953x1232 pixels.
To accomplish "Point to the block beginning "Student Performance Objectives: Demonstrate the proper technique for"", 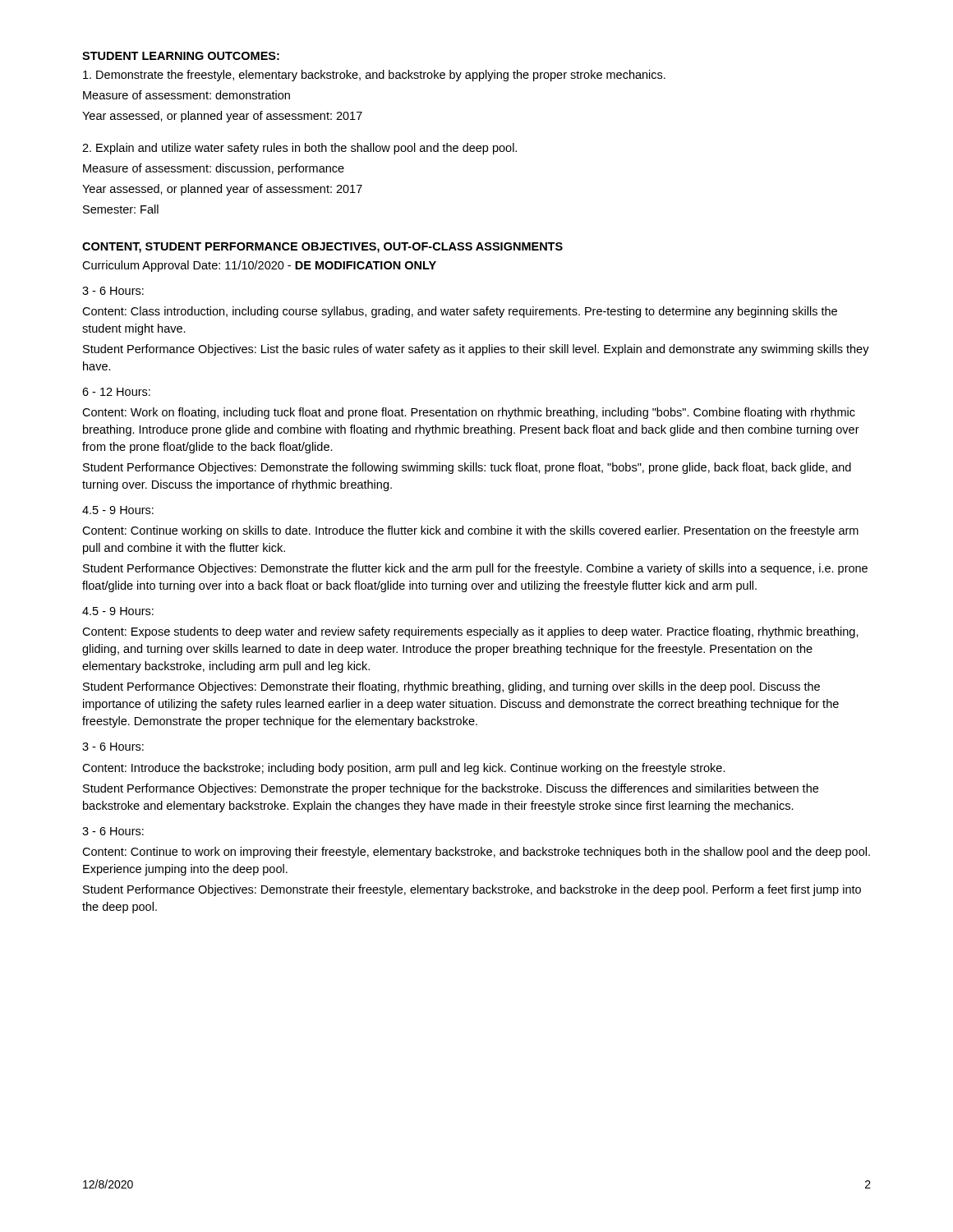I will coord(451,797).
